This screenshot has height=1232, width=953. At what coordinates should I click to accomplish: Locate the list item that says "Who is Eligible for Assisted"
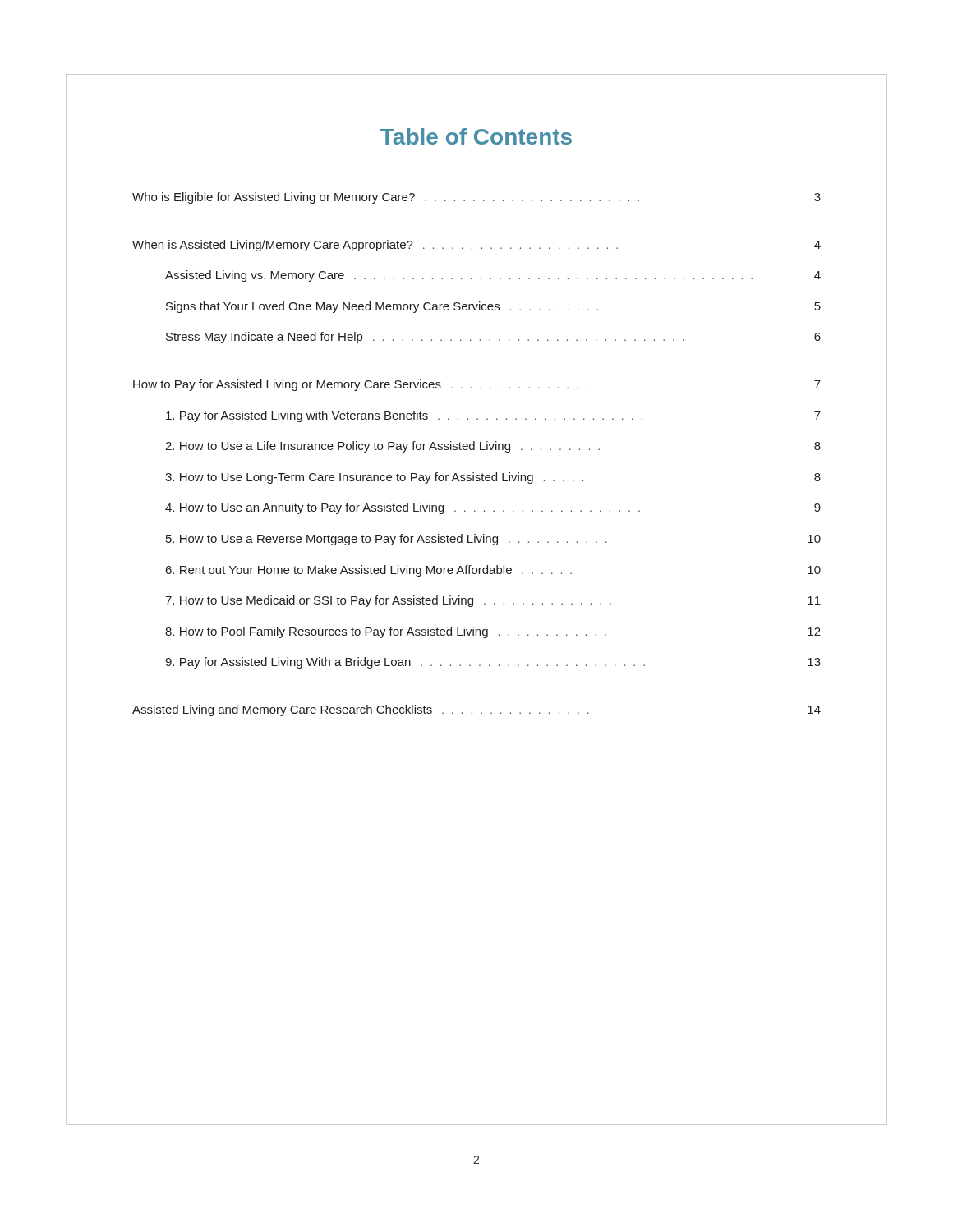[x=476, y=198]
